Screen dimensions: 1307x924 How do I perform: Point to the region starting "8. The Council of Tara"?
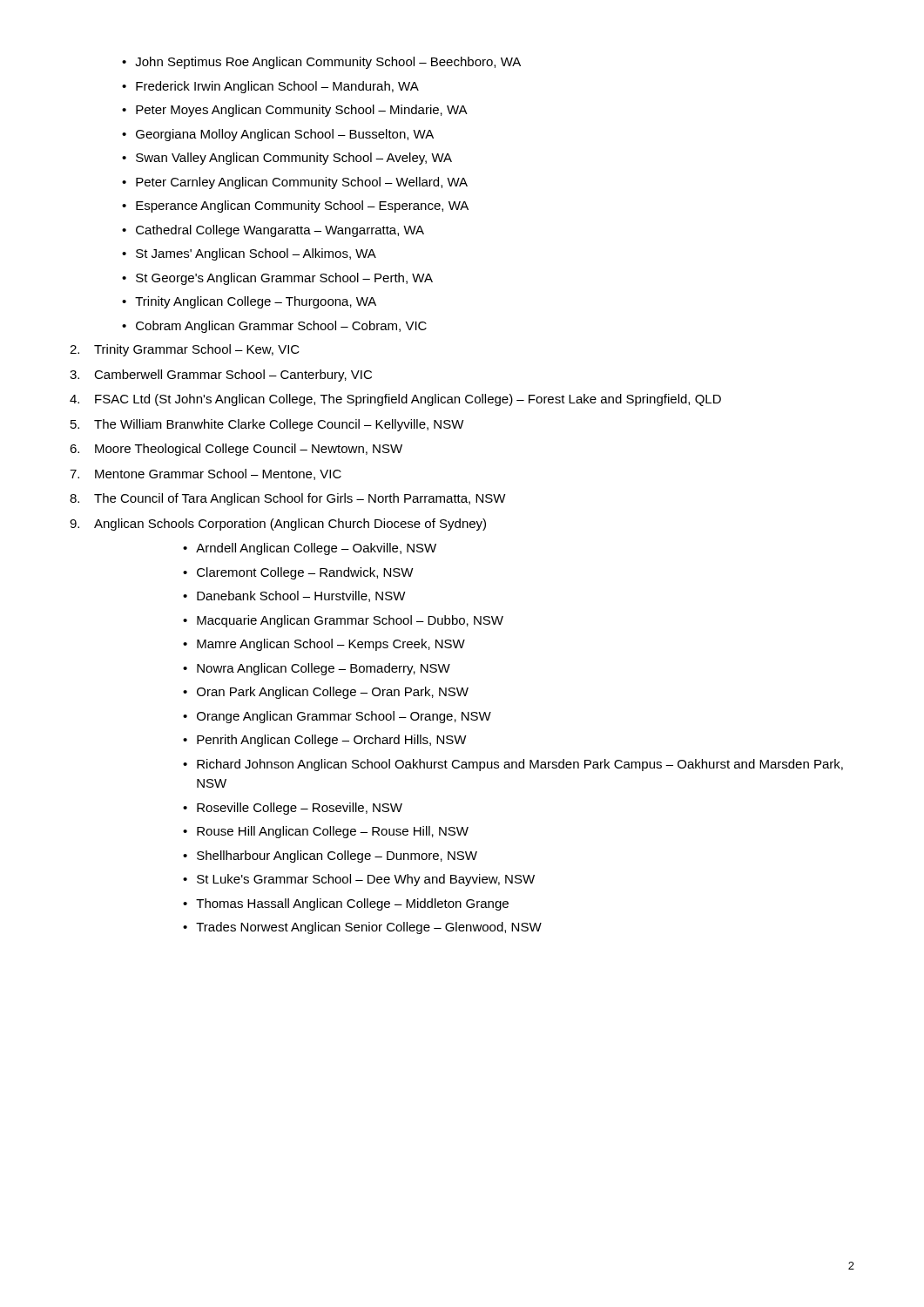point(288,499)
